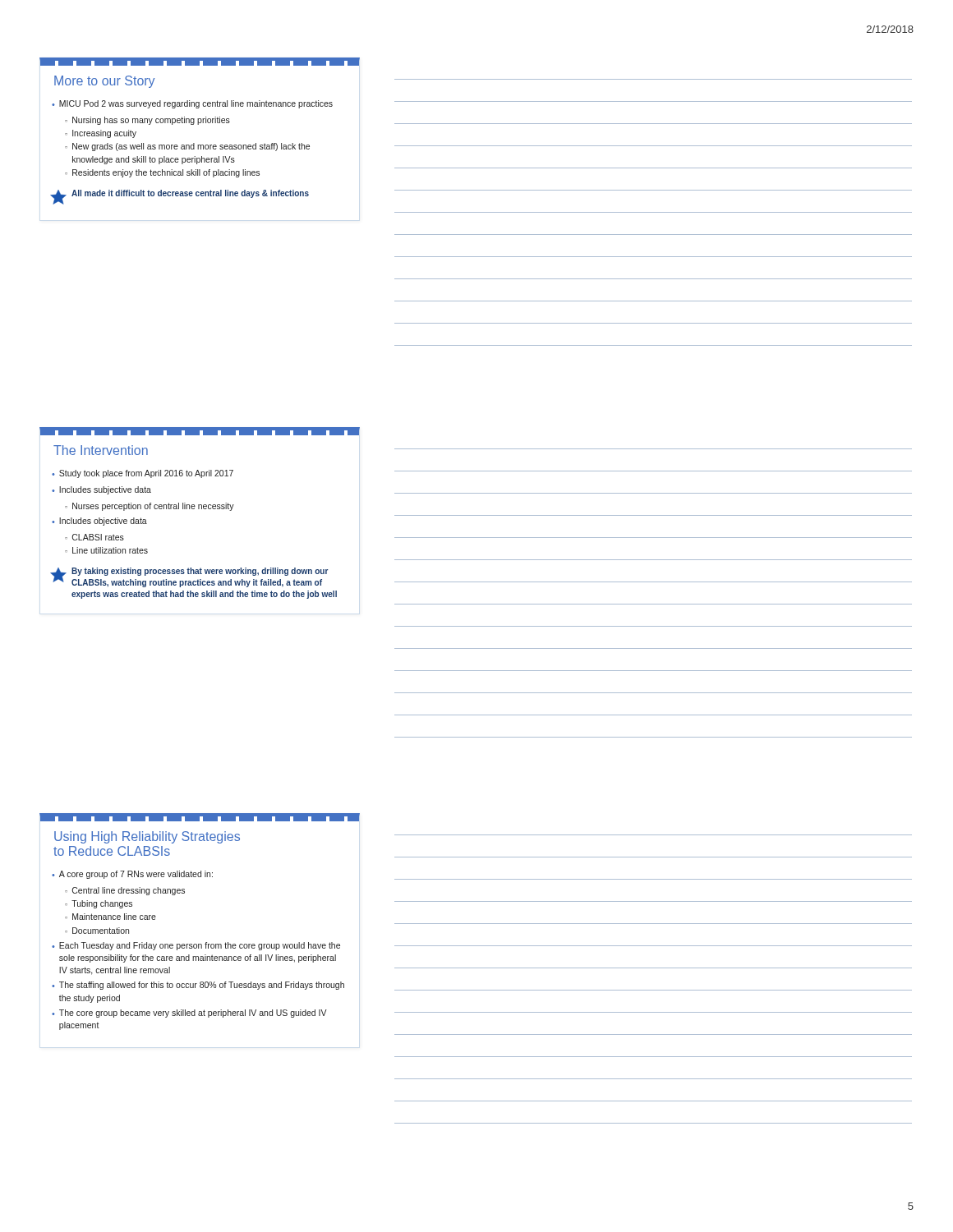This screenshot has width=953, height=1232.
Task: Click on the list item with the text "• Each Tuesday and Friday one"
Action: click(199, 958)
